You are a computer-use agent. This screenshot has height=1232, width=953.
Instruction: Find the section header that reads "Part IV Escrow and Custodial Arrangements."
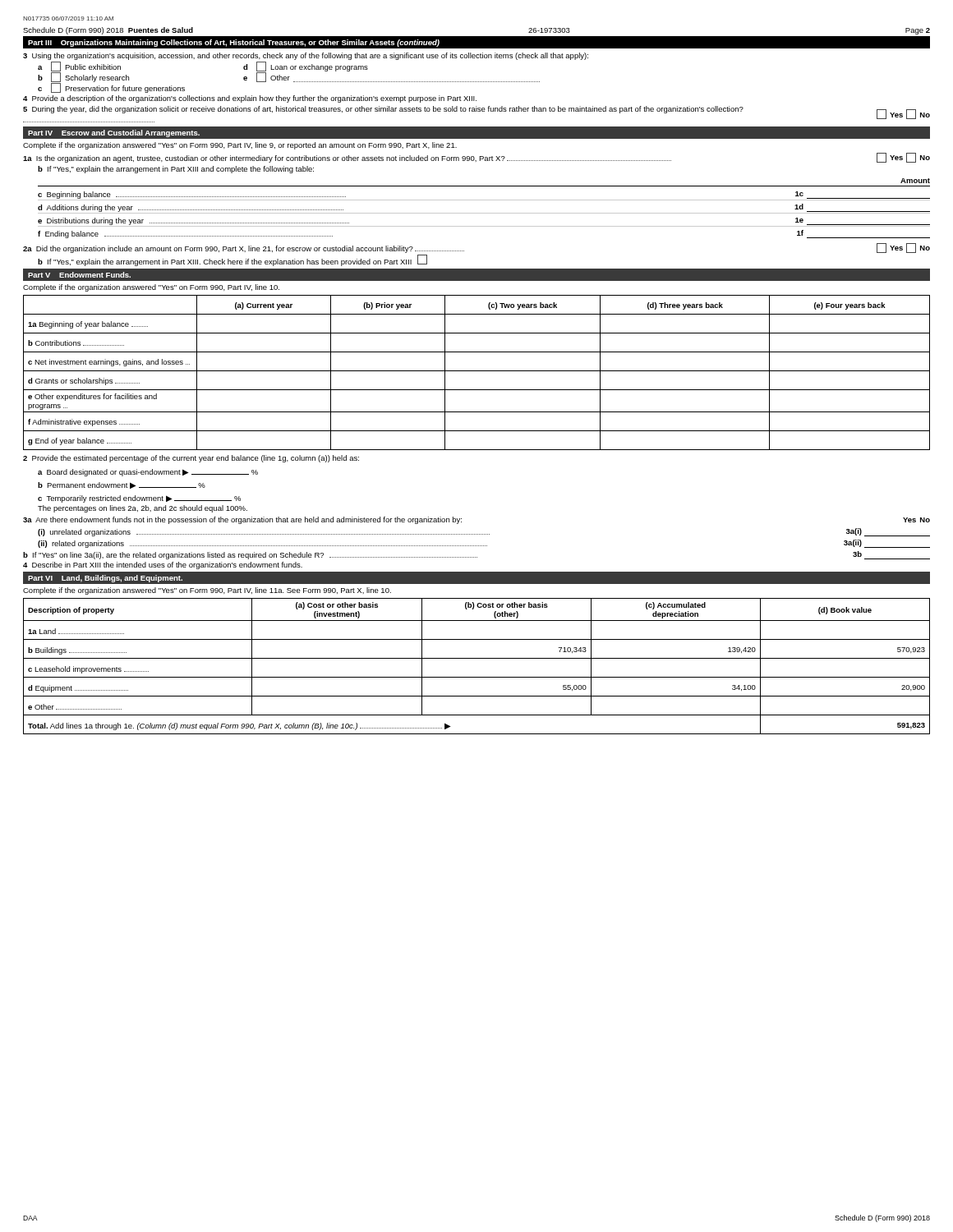114,133
